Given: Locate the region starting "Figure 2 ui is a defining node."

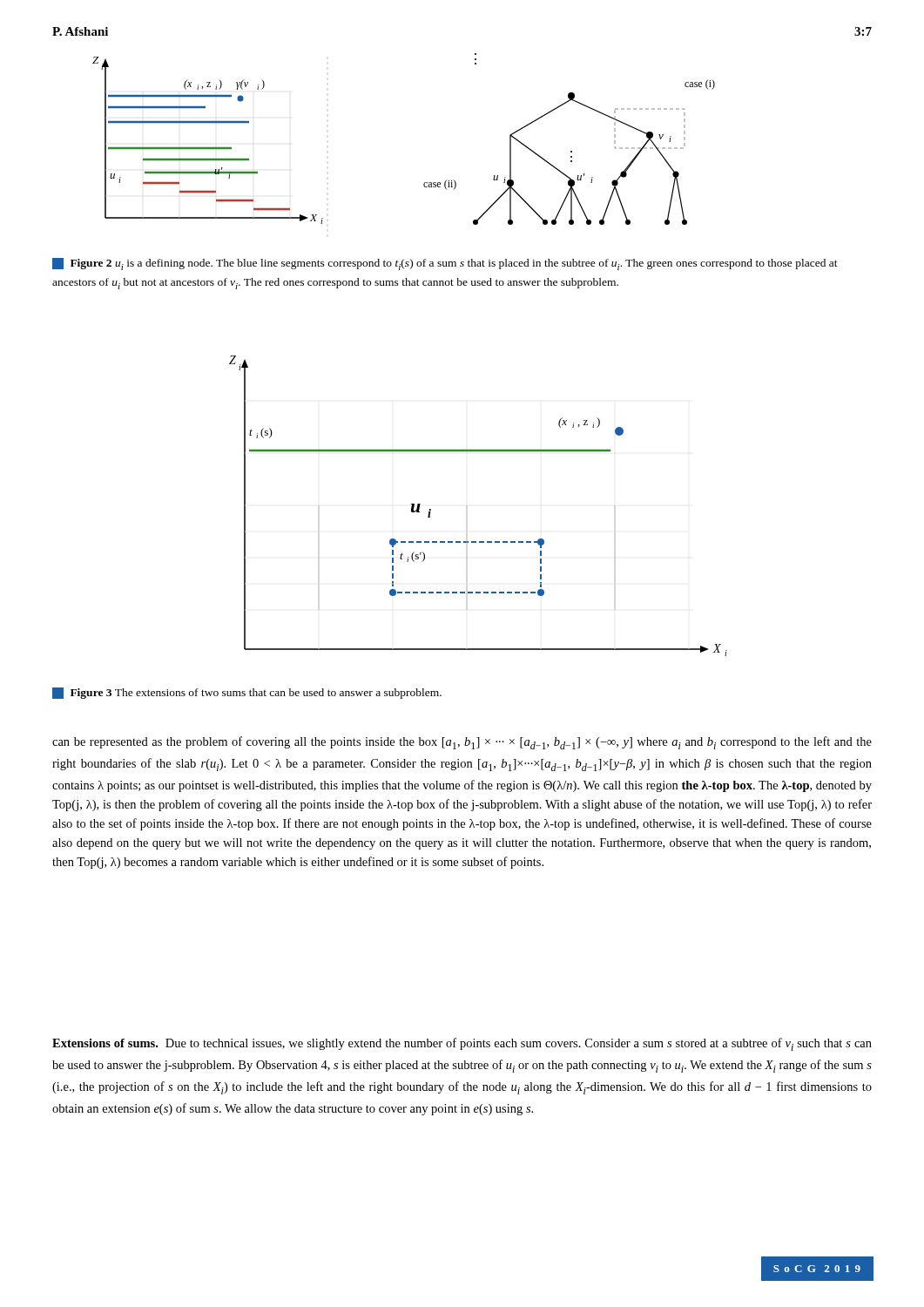Looking at the screenshot, I should (445, 273).
